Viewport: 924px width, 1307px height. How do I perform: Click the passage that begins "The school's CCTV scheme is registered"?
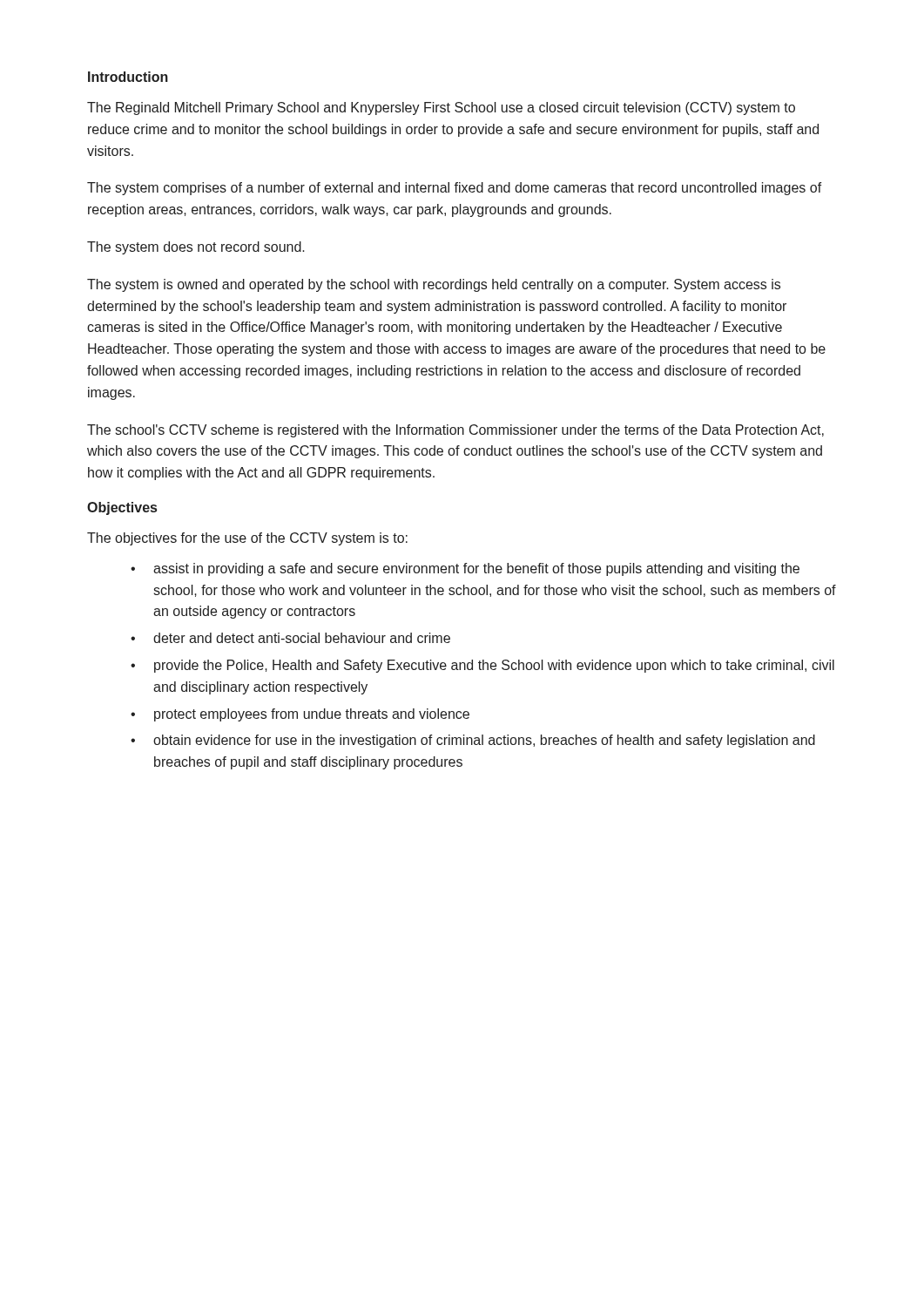[x=456, y=451]
